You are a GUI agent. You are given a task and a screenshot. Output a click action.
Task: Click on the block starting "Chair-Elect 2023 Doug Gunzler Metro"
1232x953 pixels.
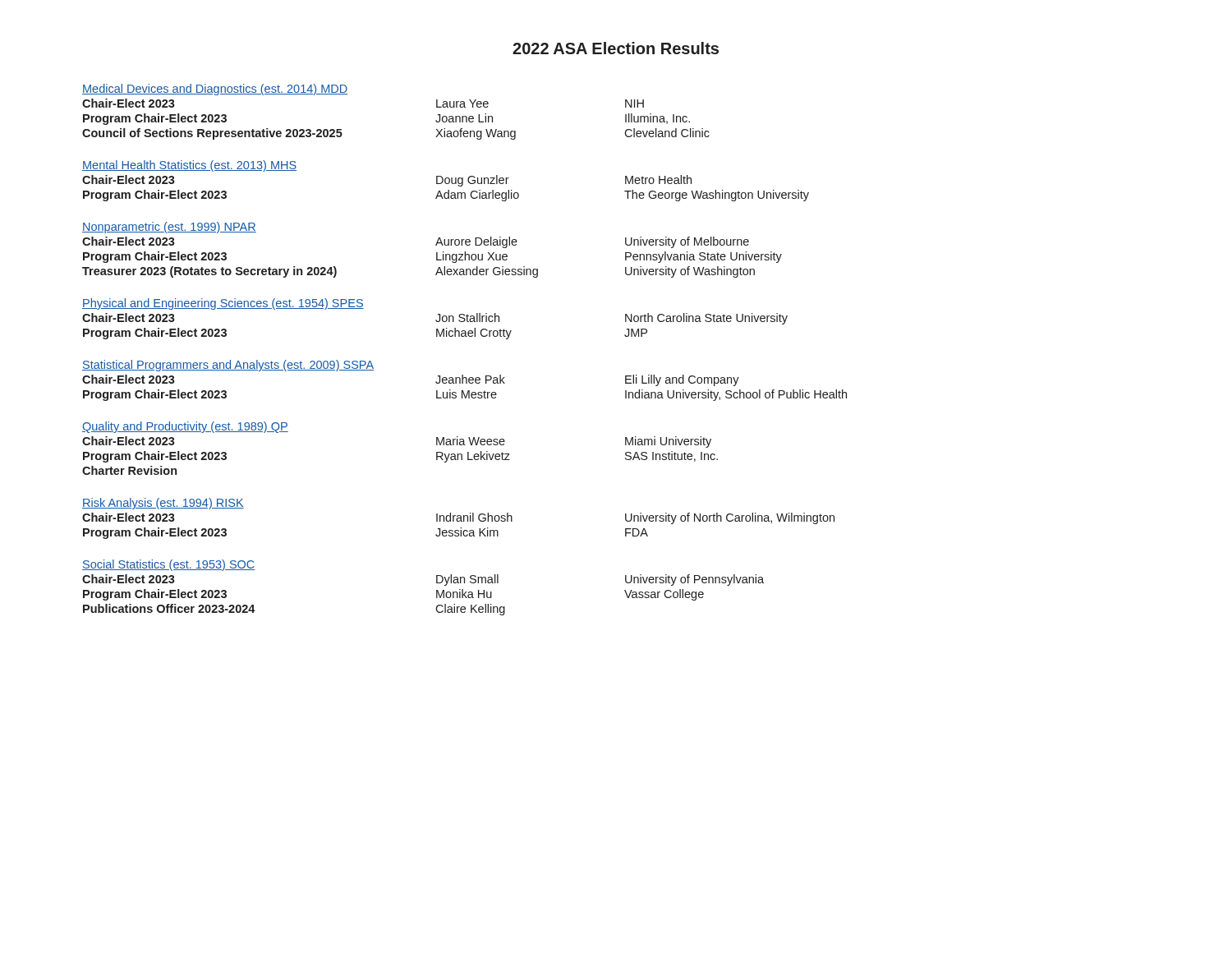pyautogui.click(x=126, y=180)
